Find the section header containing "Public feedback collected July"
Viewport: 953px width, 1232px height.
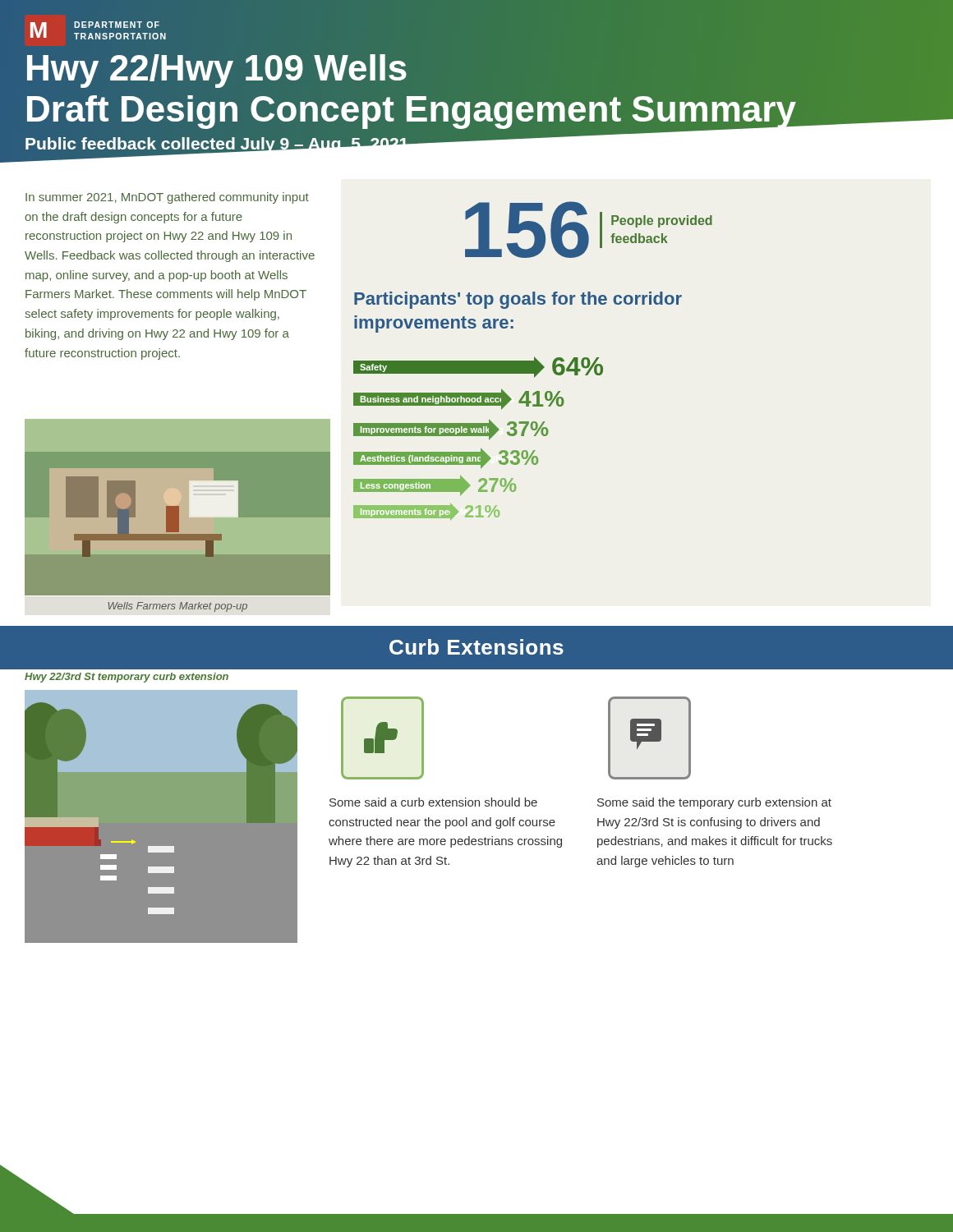point(217,143)
